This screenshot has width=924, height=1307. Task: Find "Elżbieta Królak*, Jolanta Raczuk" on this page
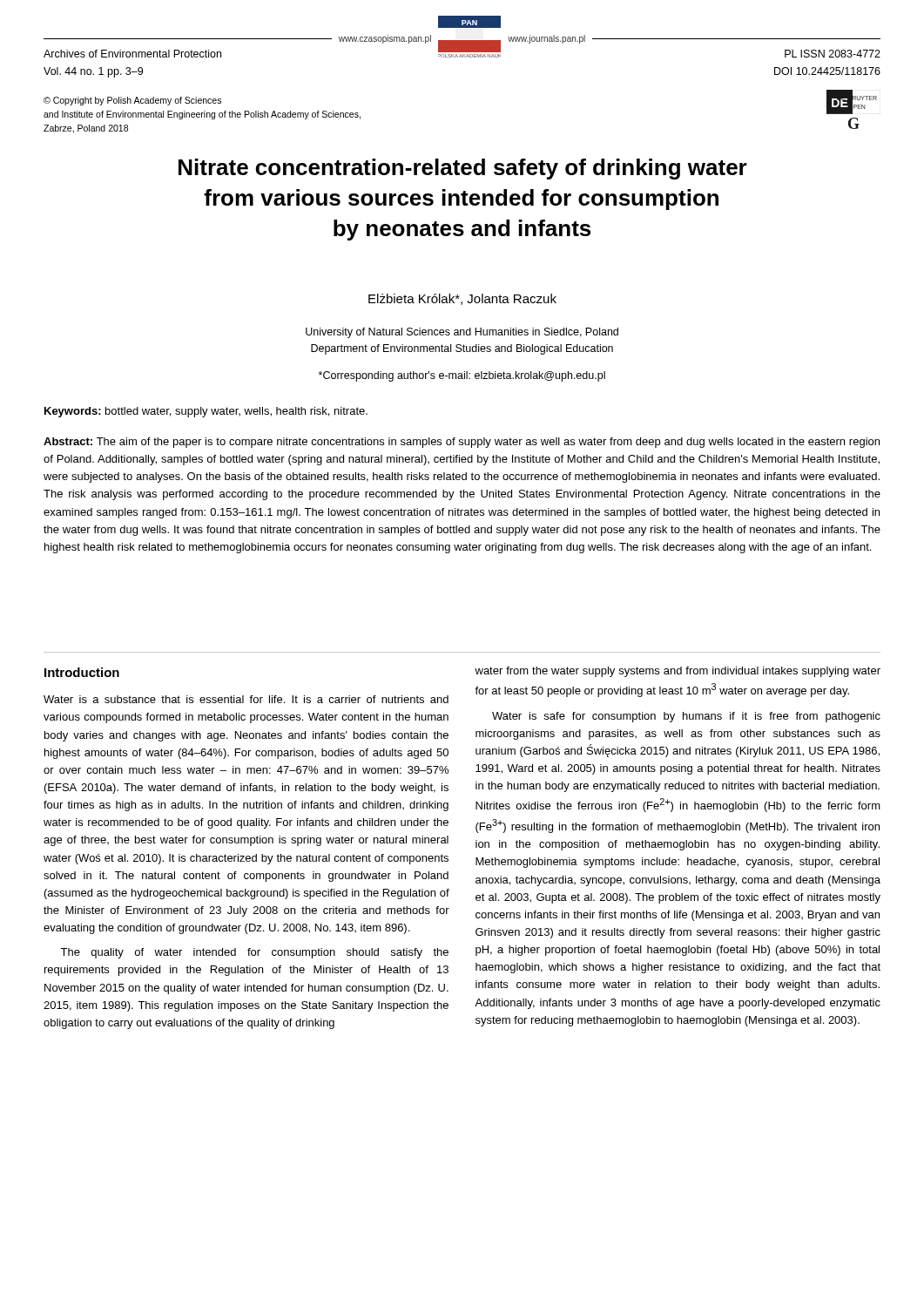(x=462, y=298)
